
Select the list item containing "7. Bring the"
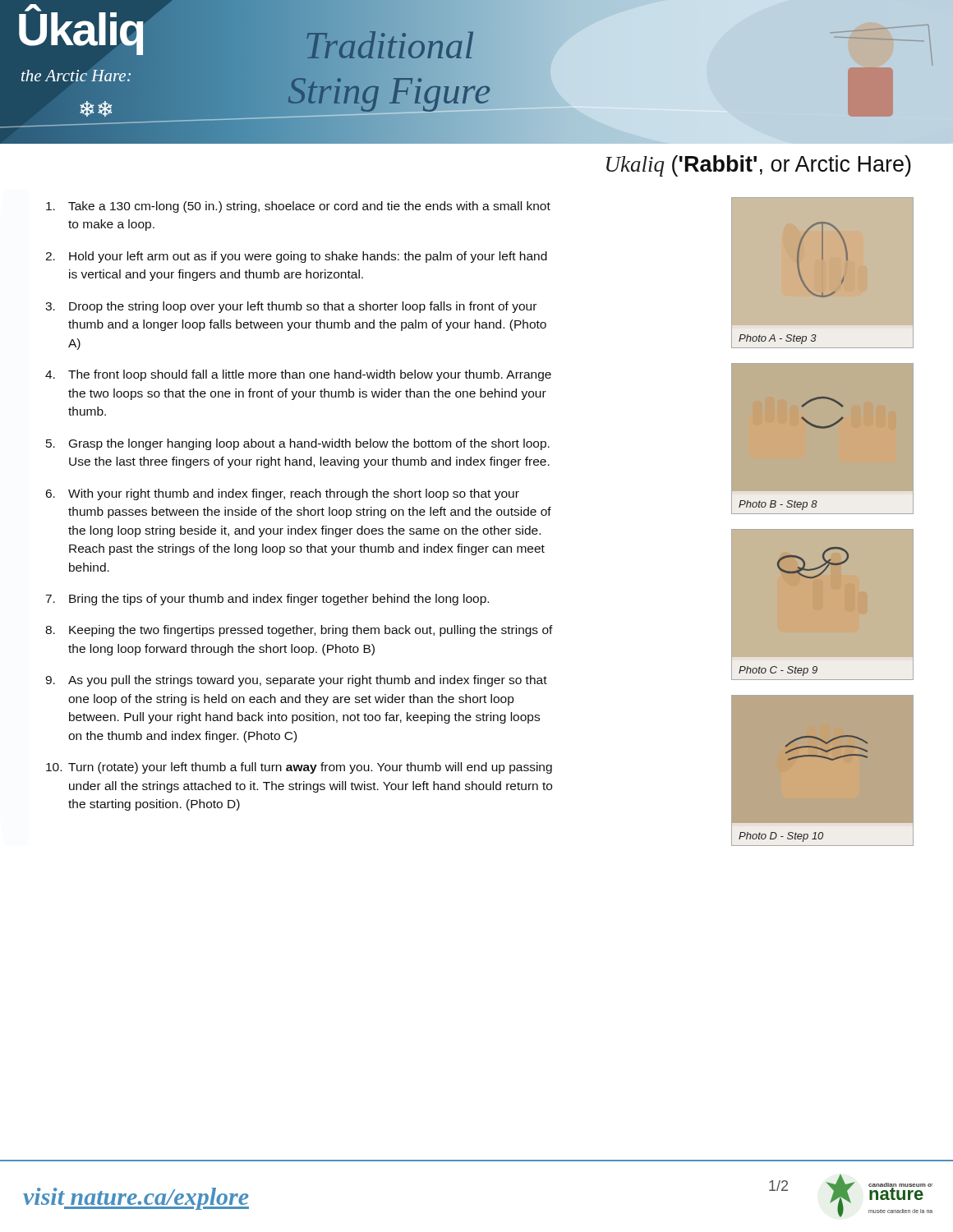click(x=300, y=599)
